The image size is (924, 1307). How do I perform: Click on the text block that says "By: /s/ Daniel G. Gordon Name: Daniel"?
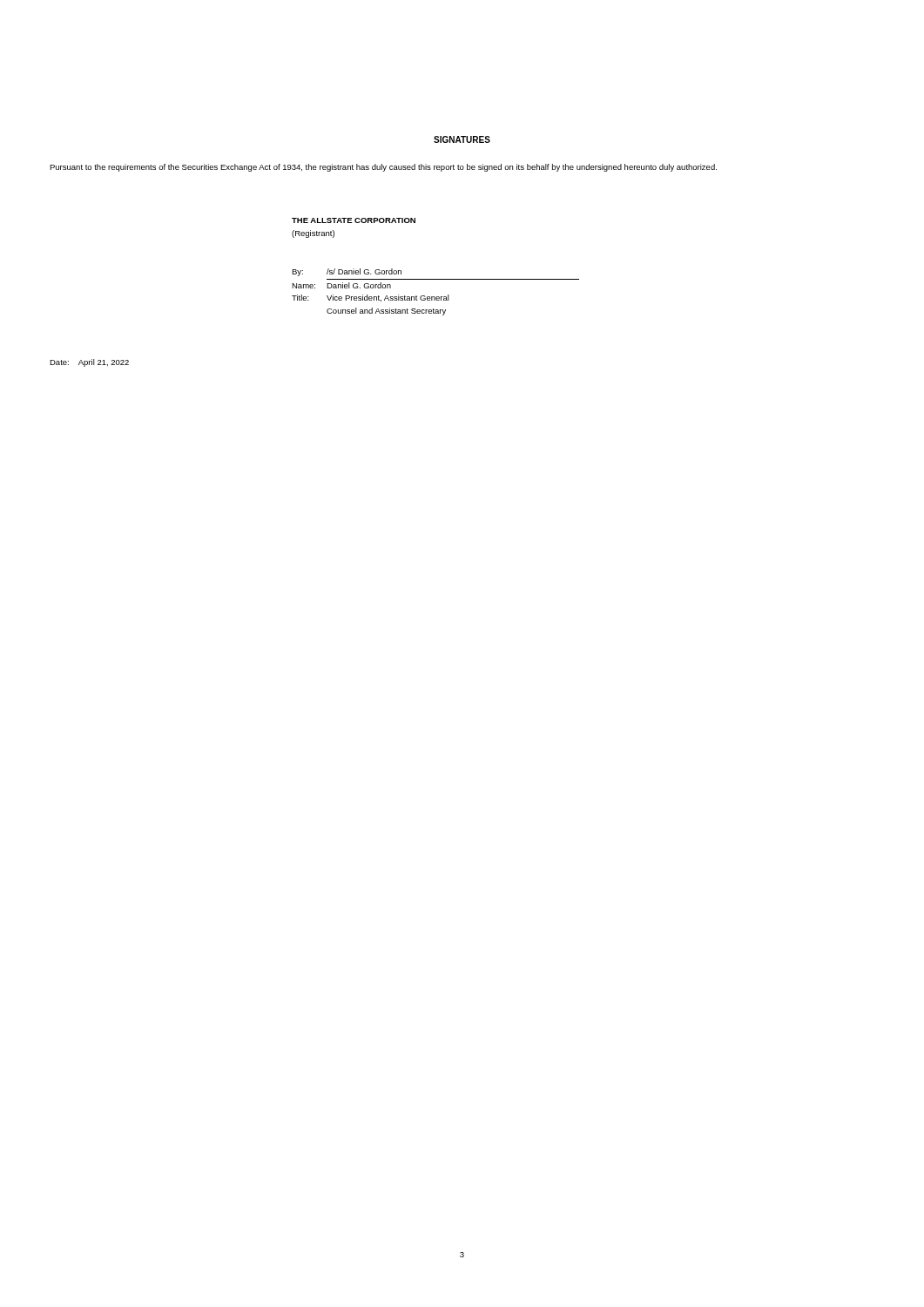tap(435, 292)
